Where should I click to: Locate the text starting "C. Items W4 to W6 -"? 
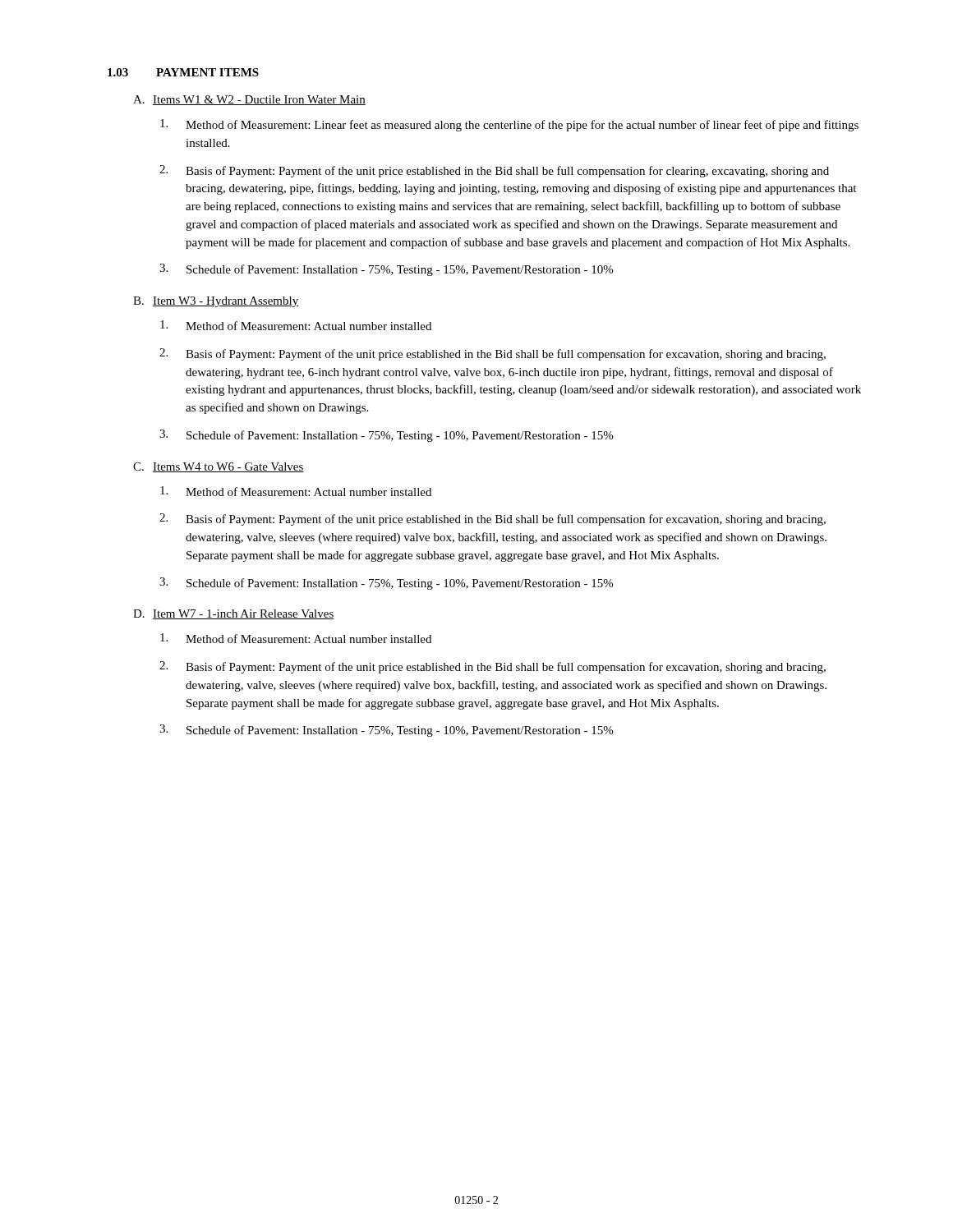coord(218,466)
